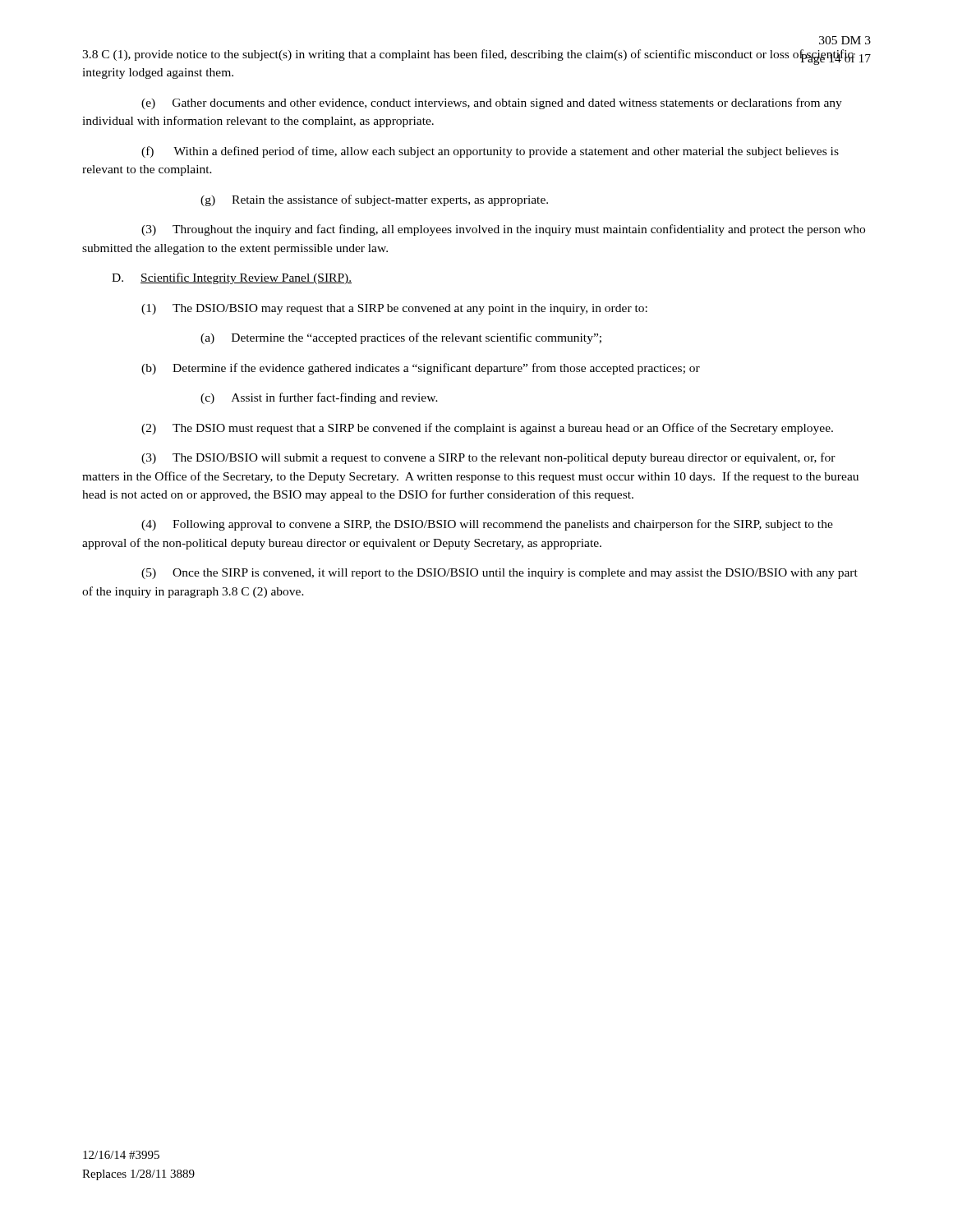
Task: Point to the text block starting "8 C (1),"
Action: [x=476, y=64]
